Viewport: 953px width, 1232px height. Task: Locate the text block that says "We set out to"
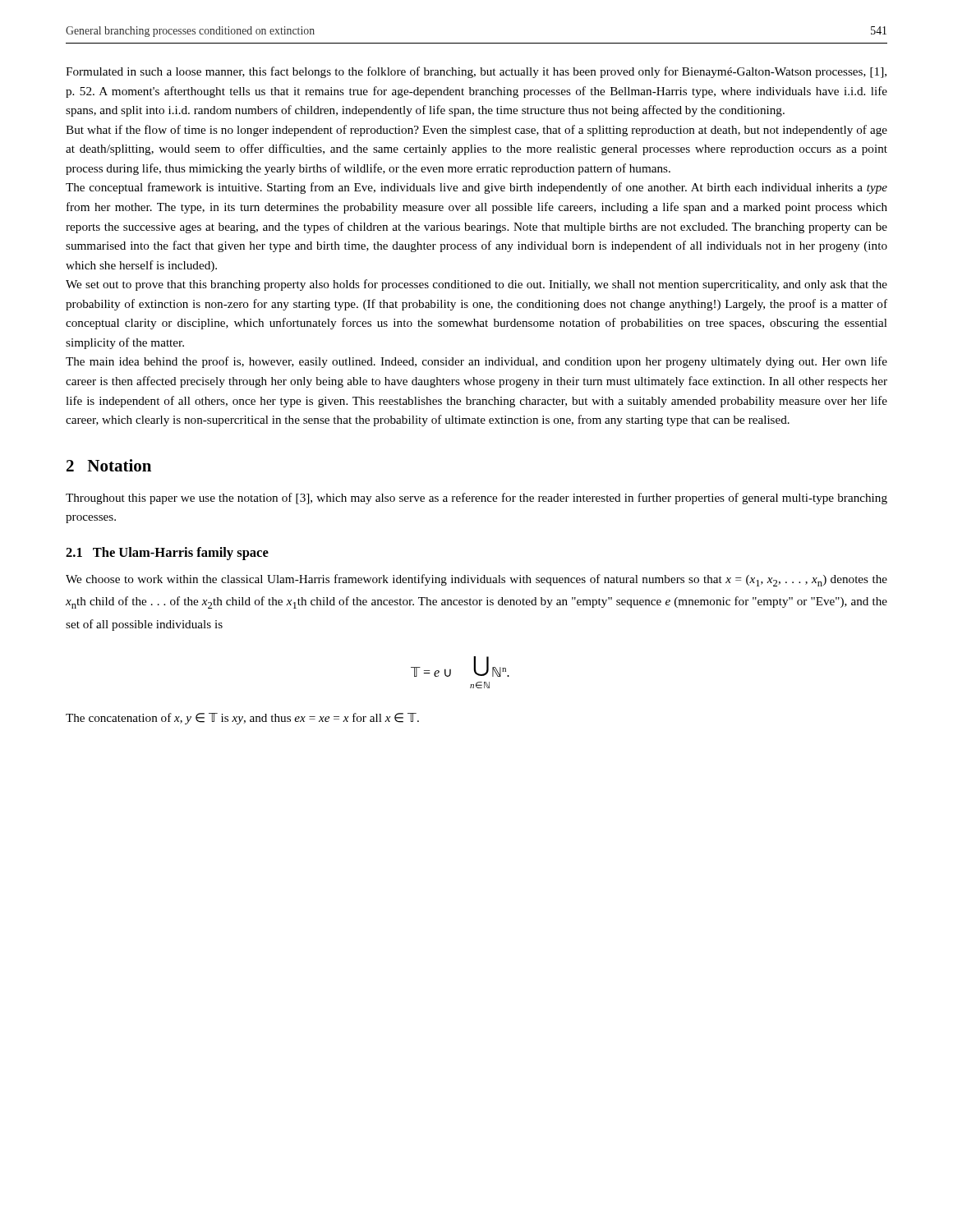(x=476, y=313)
